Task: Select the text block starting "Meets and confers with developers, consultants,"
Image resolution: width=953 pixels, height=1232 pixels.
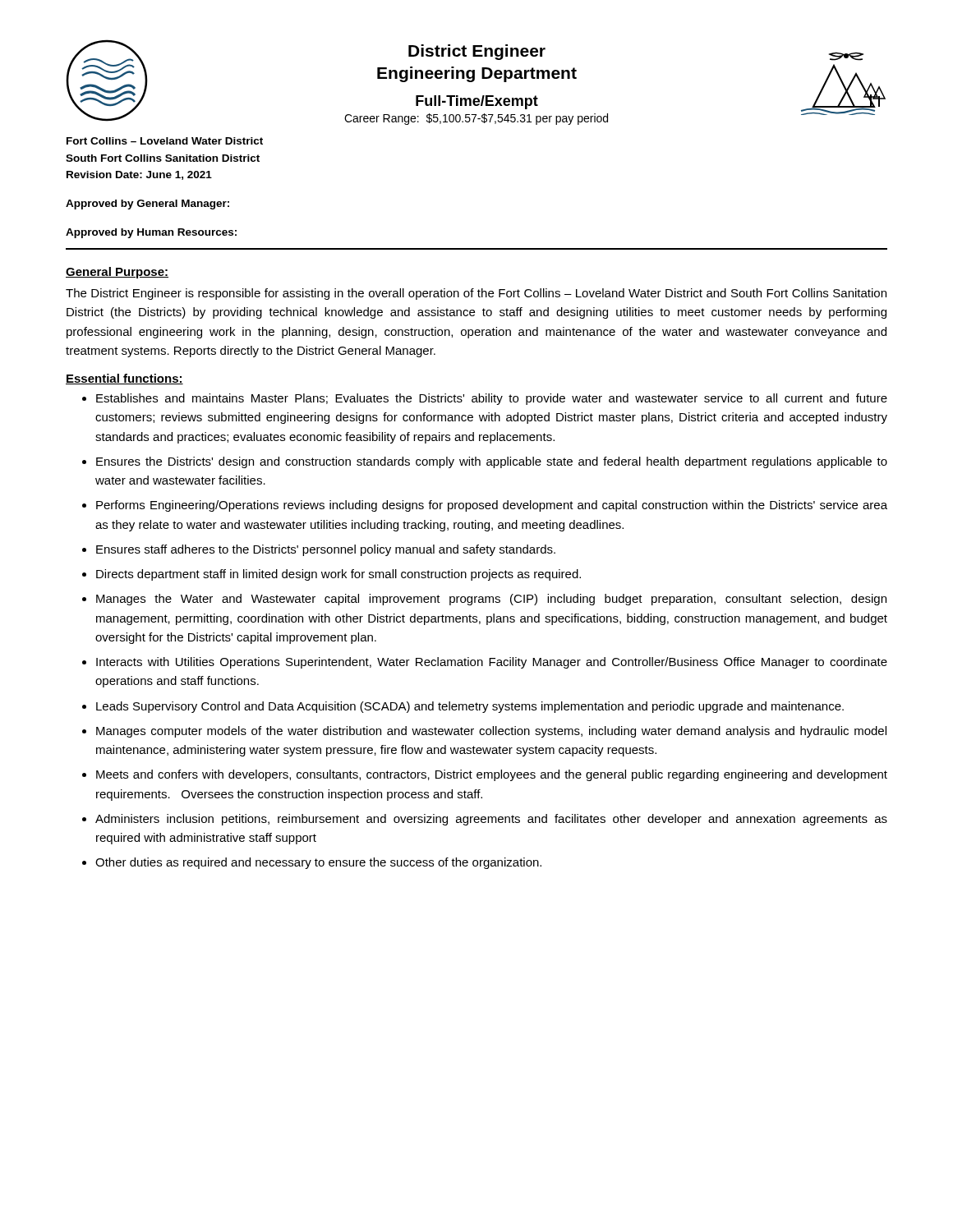Action: coord(491,784)
